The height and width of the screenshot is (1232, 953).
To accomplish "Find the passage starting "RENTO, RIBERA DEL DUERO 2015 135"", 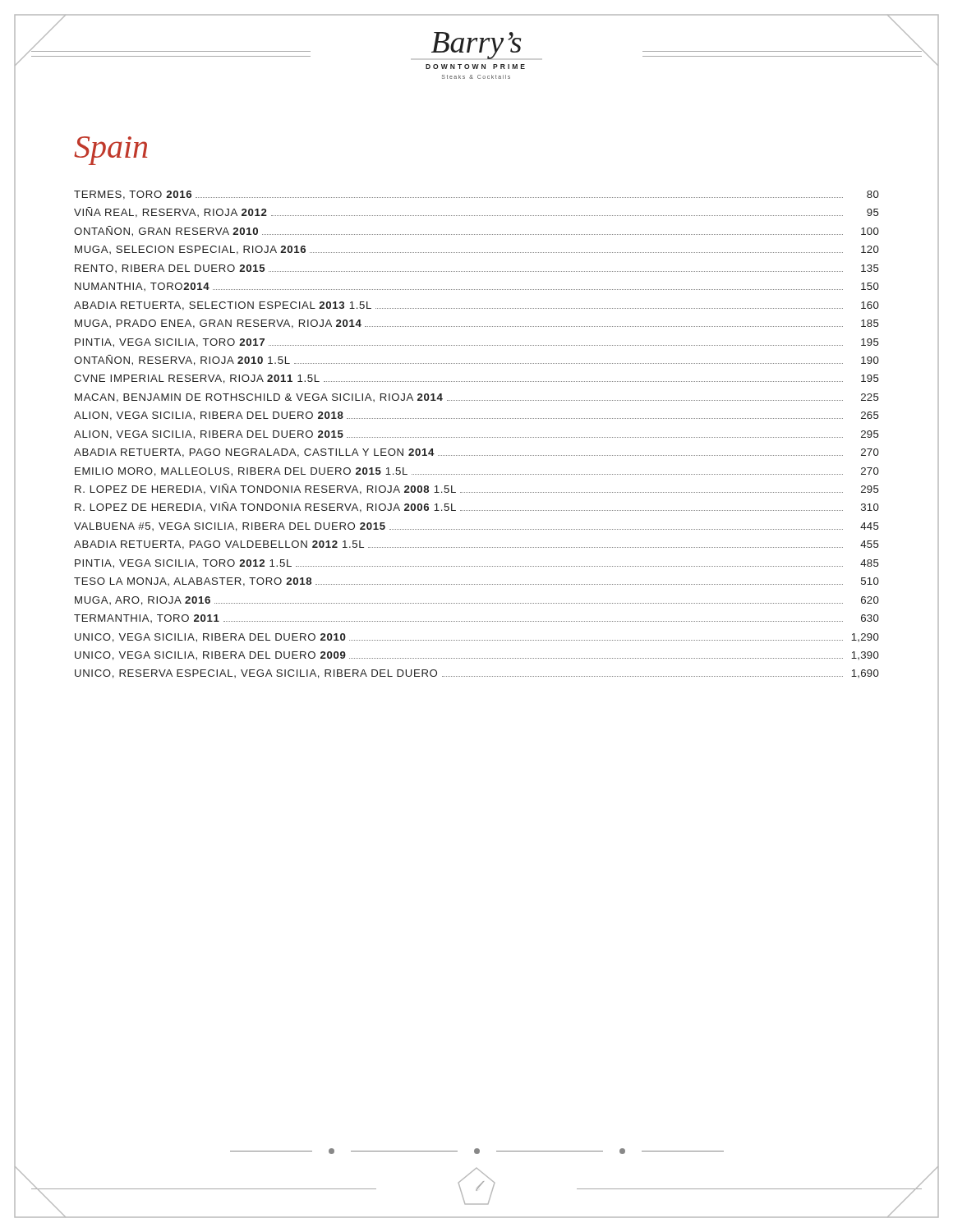I will [476, 269].
